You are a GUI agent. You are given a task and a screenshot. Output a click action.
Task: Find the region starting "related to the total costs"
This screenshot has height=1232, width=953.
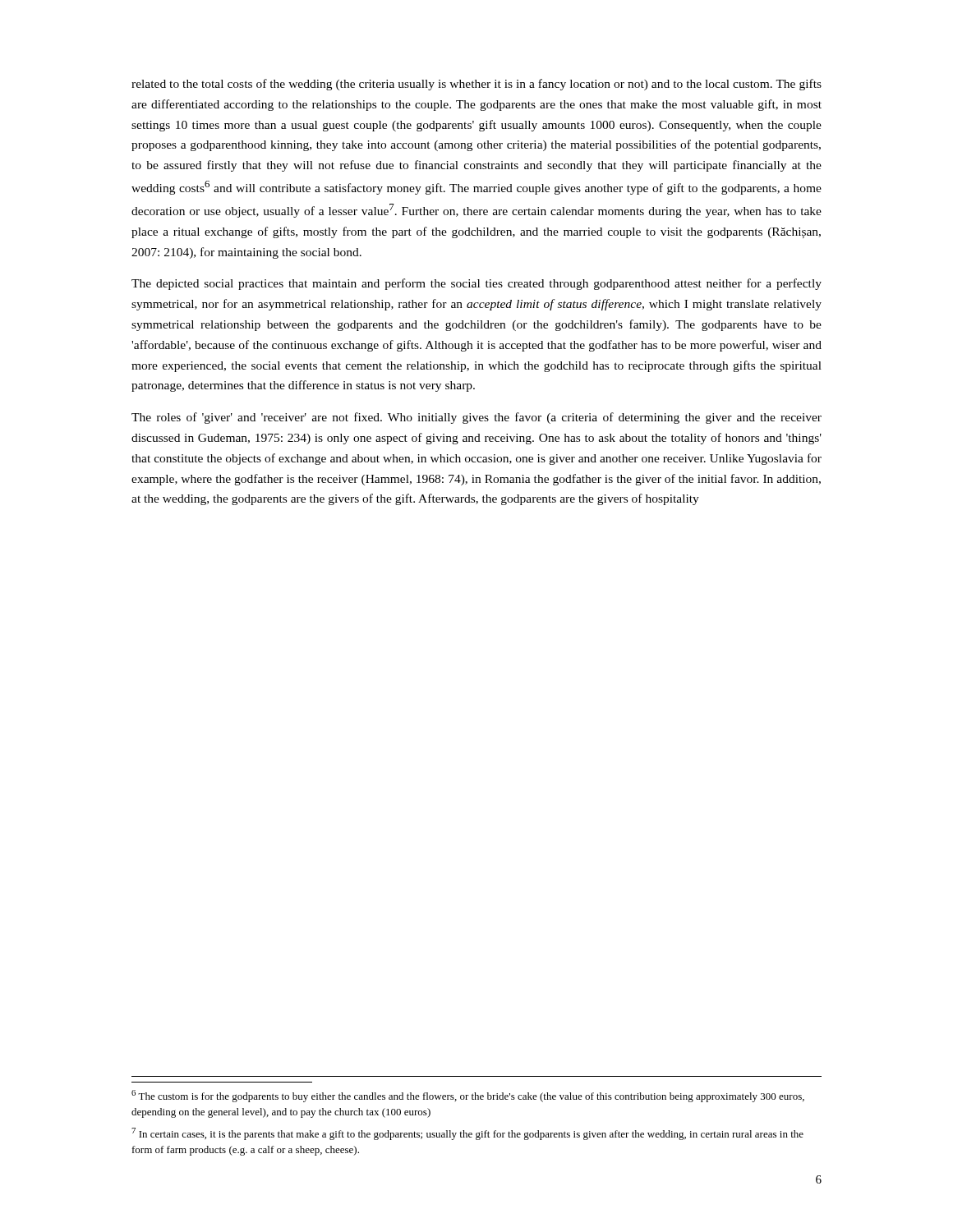pos(476,168)
